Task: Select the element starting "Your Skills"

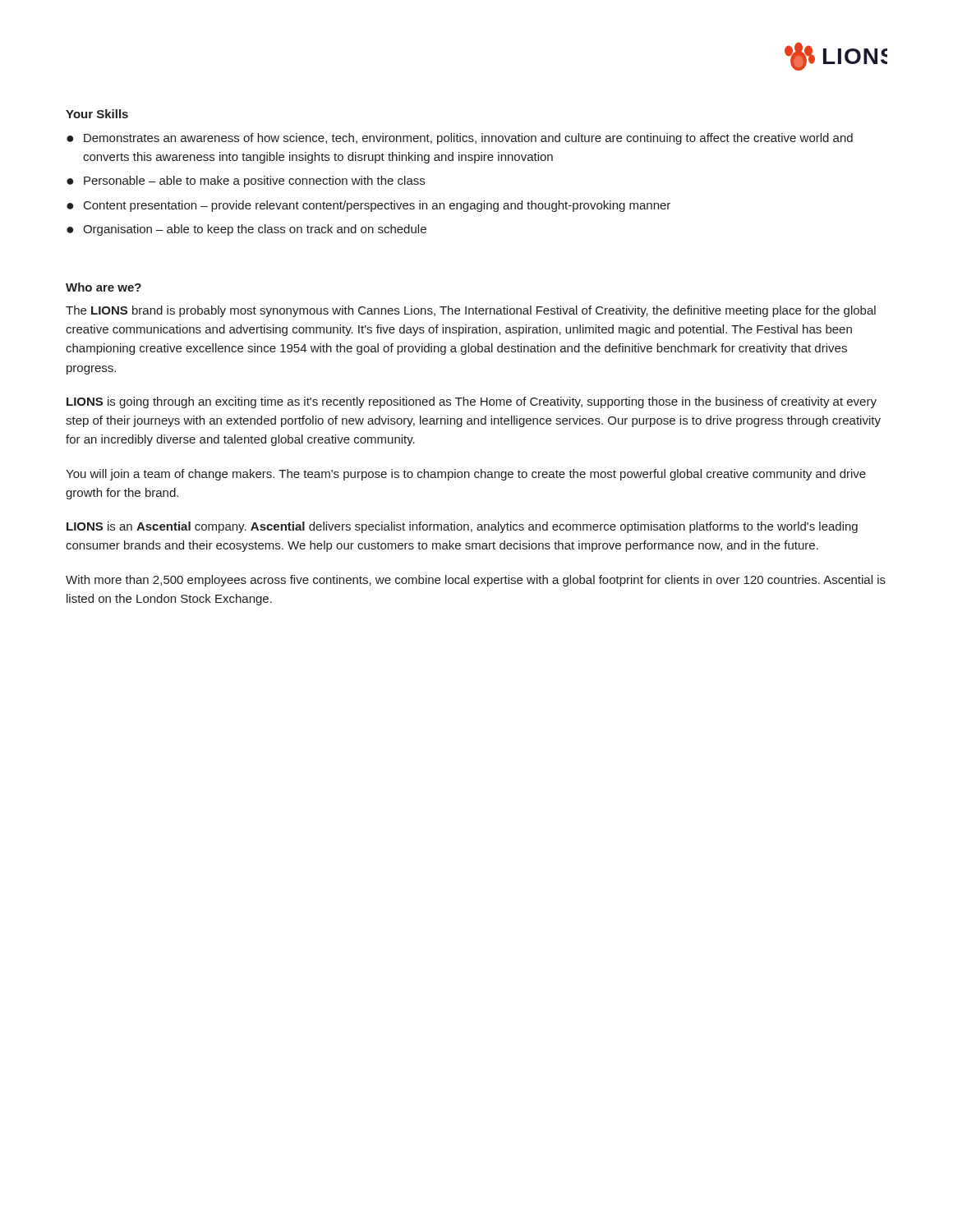Action: click(x=97, y=114)
